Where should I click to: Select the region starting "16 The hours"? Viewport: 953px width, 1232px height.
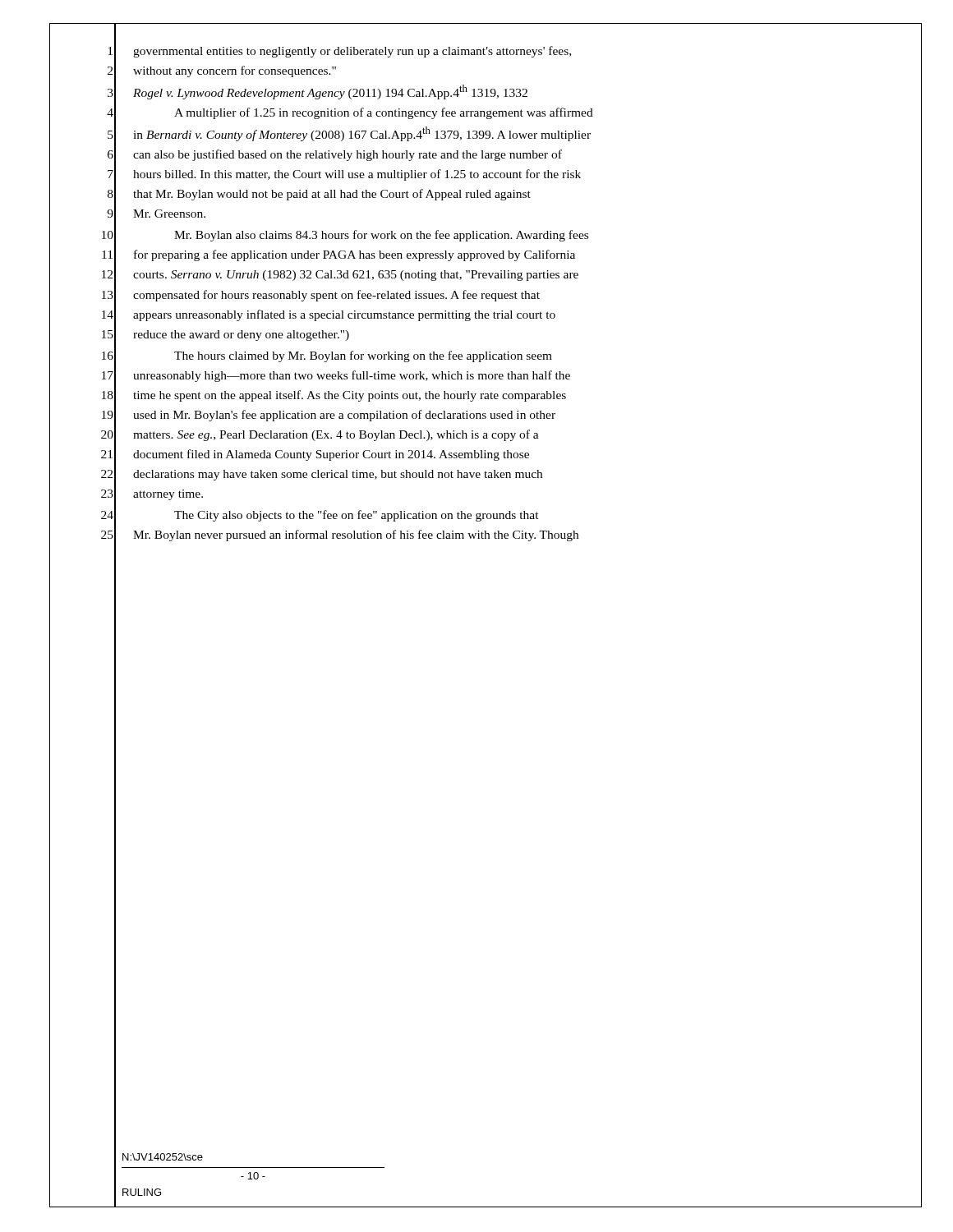point(486,355)
